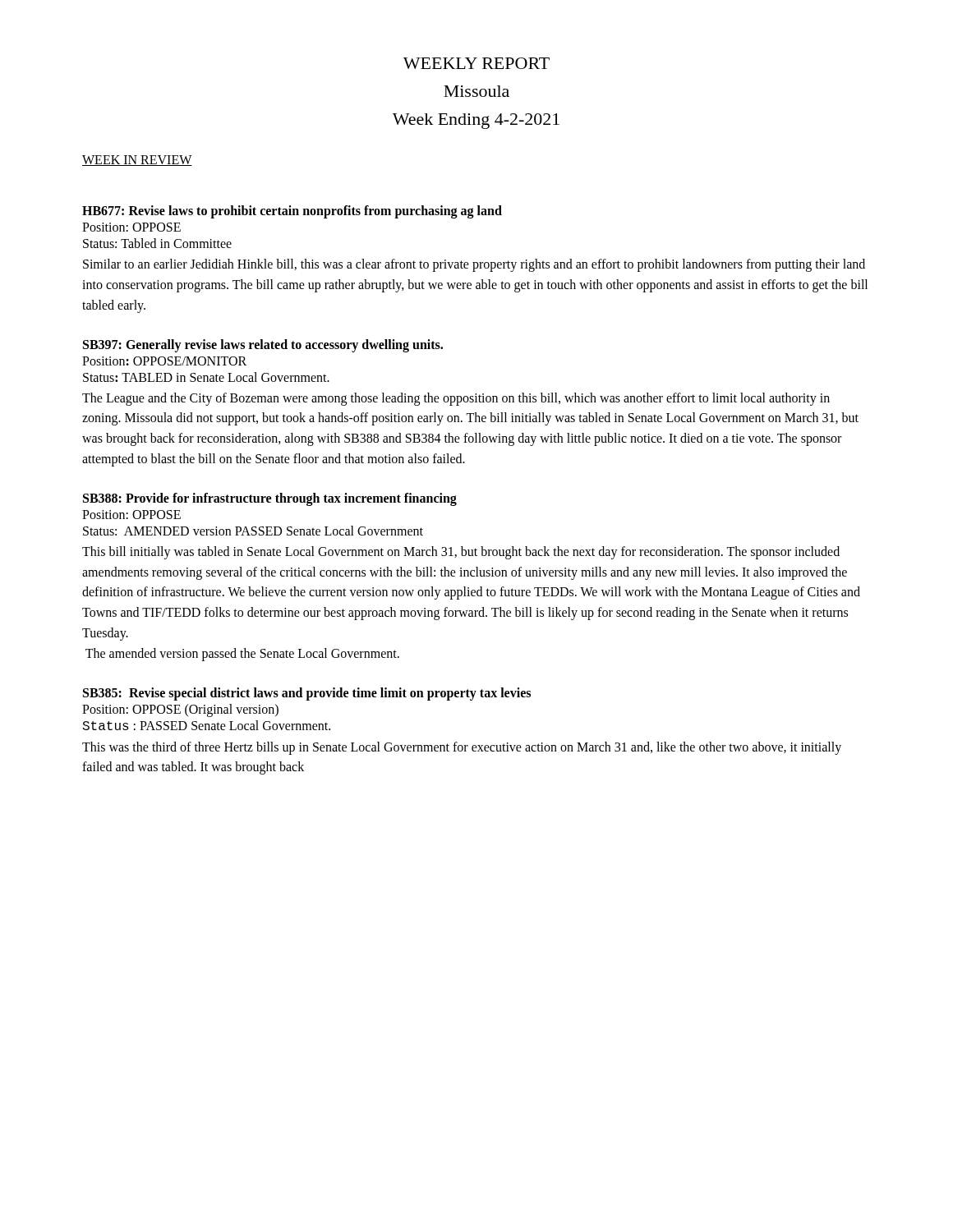This screenshot has width=953, height=1232.
Task: Locate the region starting "Similar to an earlier Jedidiah"
Action: click(475, 285)
